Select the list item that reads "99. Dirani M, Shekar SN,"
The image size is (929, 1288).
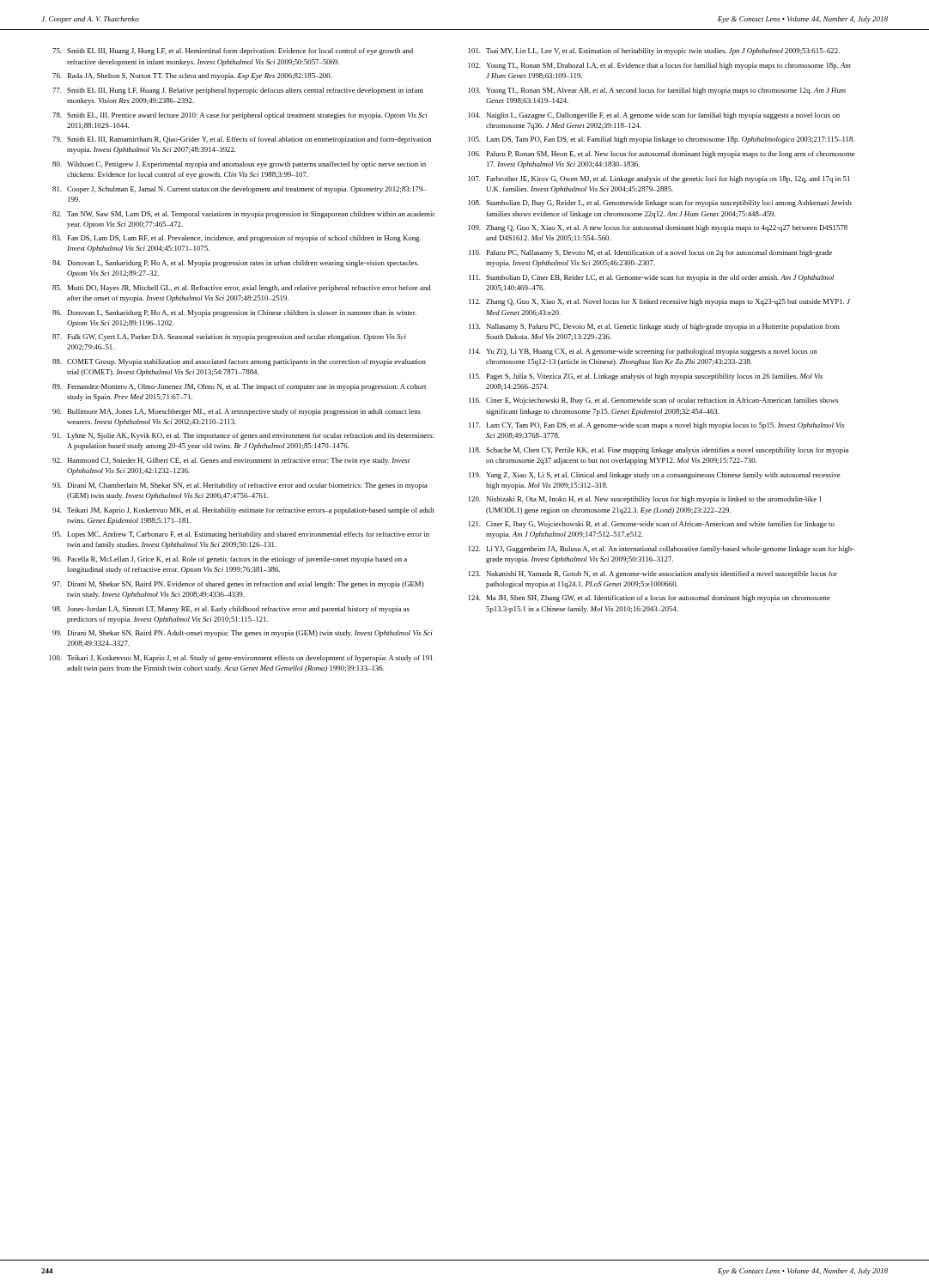point(239,638)
